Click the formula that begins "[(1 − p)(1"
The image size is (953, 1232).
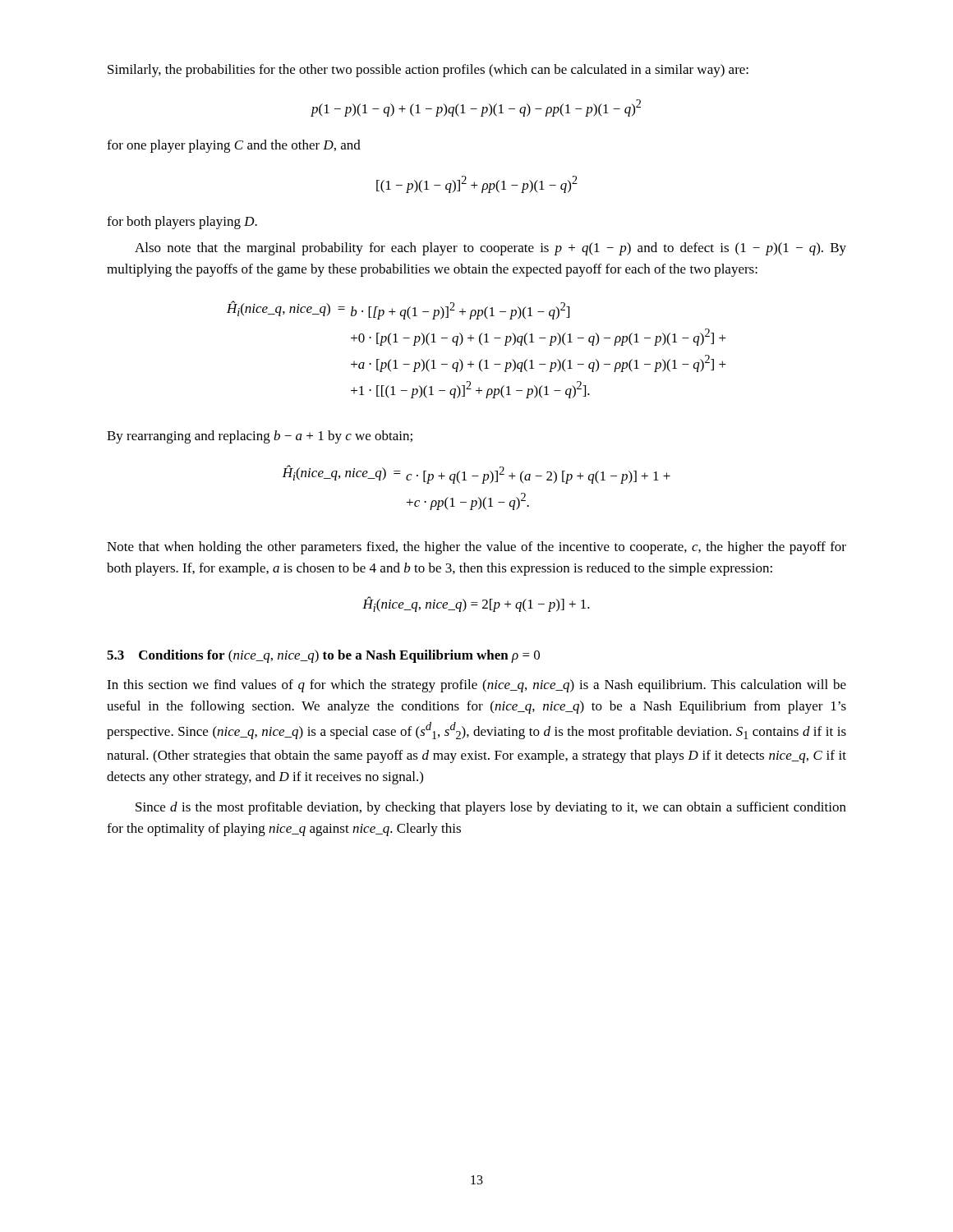pos(476,183)
